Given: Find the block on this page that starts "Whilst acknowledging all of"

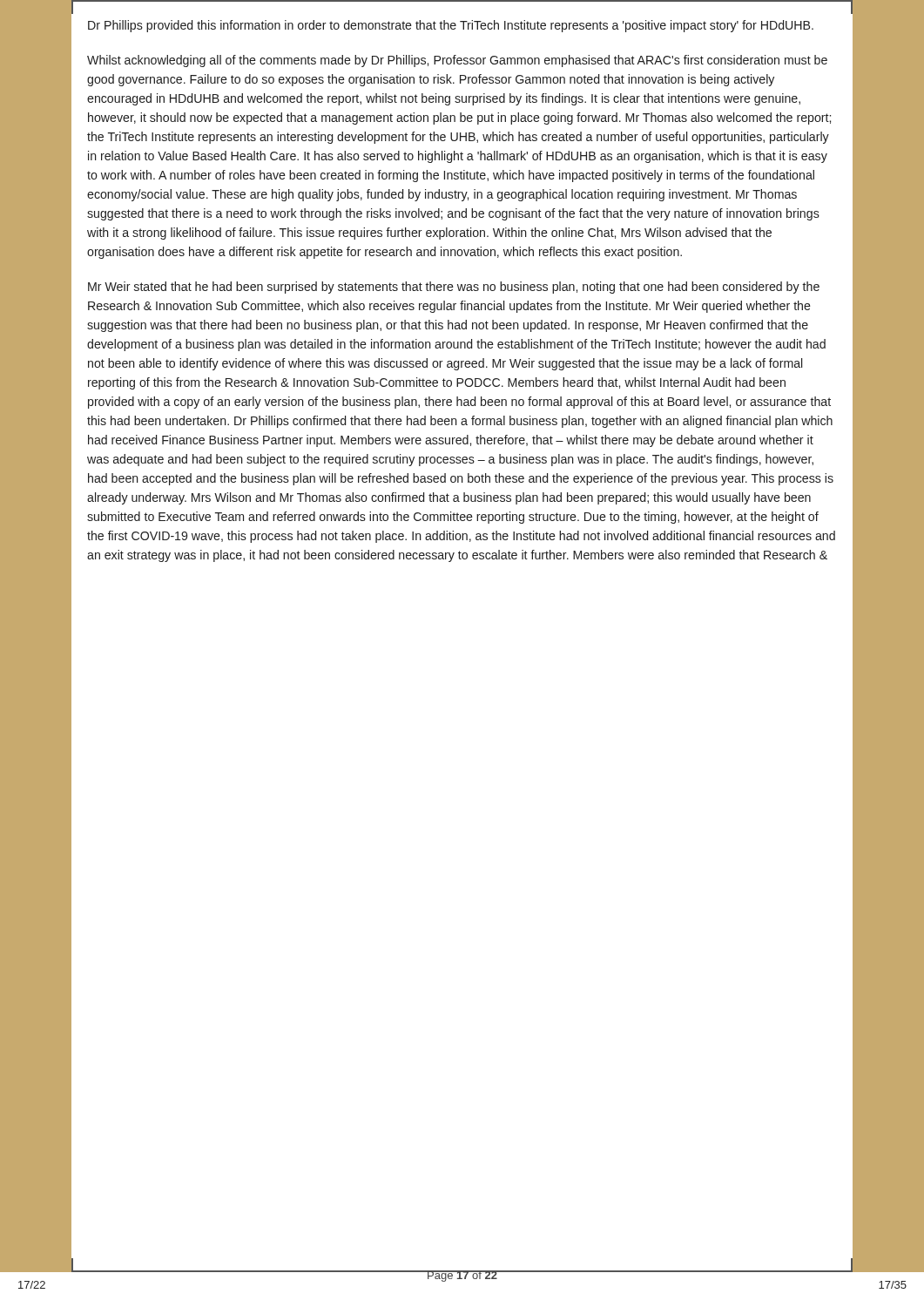Looking at the screenshot, I should click(x=460, y=156).
